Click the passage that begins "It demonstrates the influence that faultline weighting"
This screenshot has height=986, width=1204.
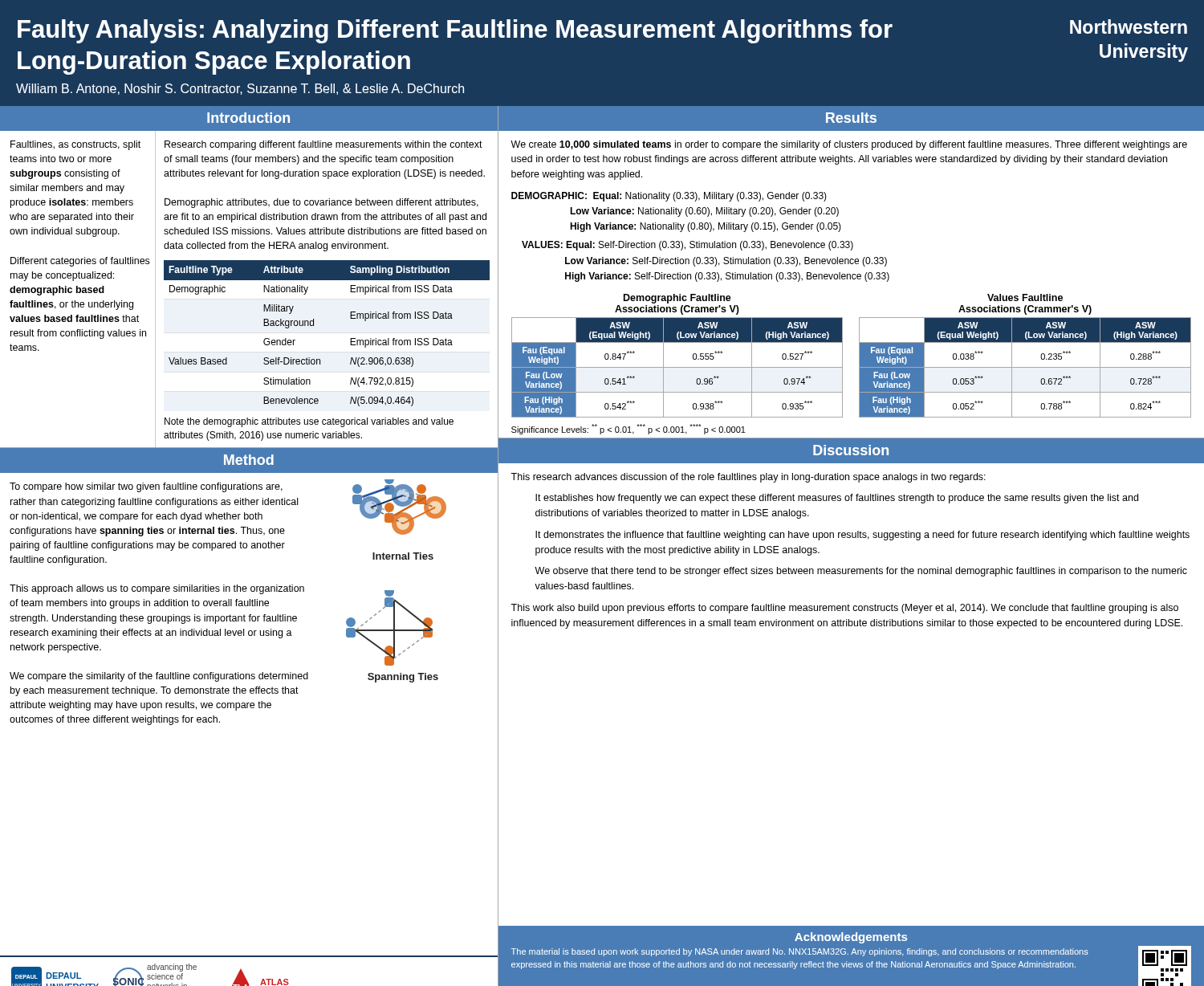862,542
